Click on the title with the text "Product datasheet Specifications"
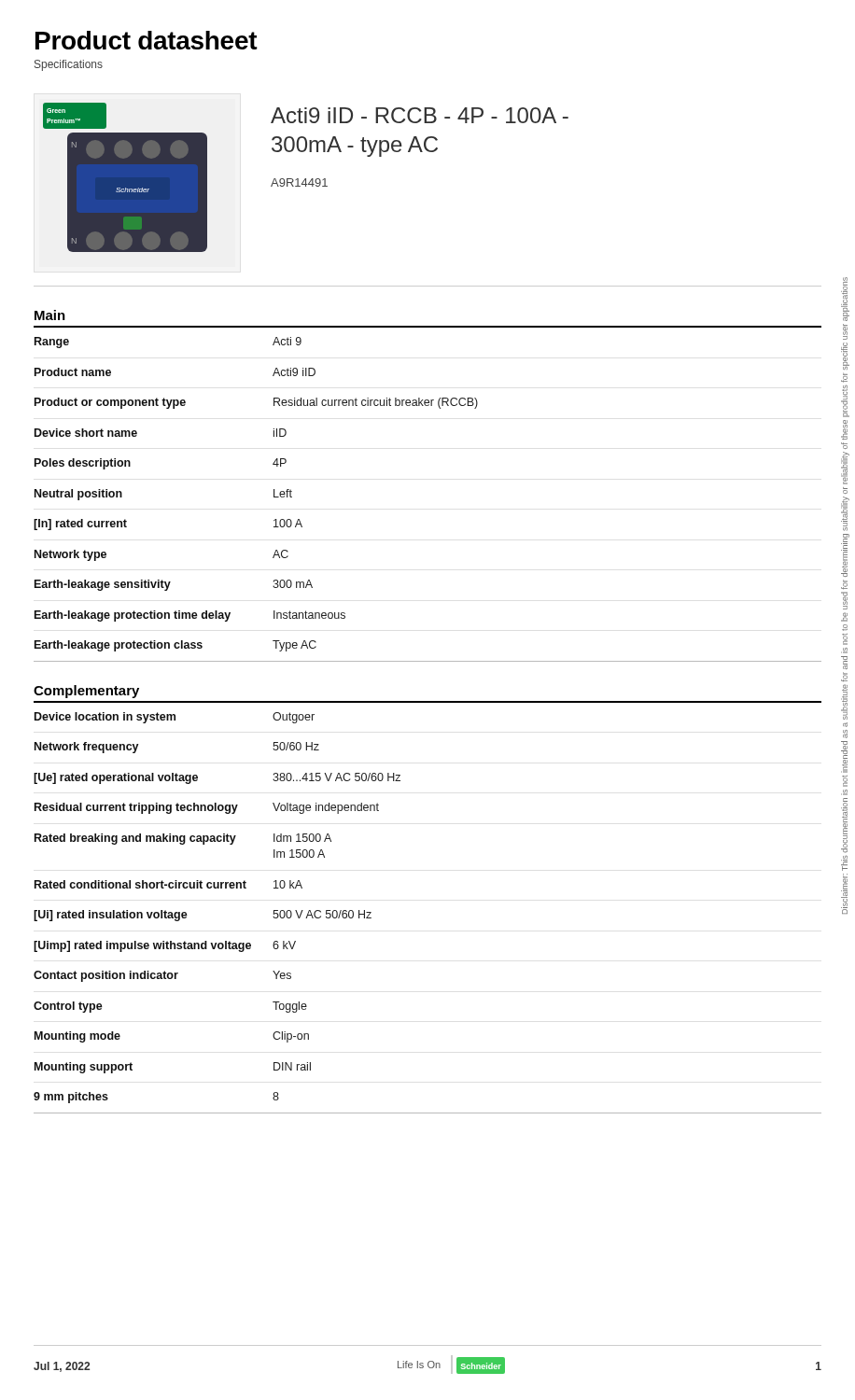The height and width of the screenshot is (1400, 855). pyautogui.click(x=147, y=40)
